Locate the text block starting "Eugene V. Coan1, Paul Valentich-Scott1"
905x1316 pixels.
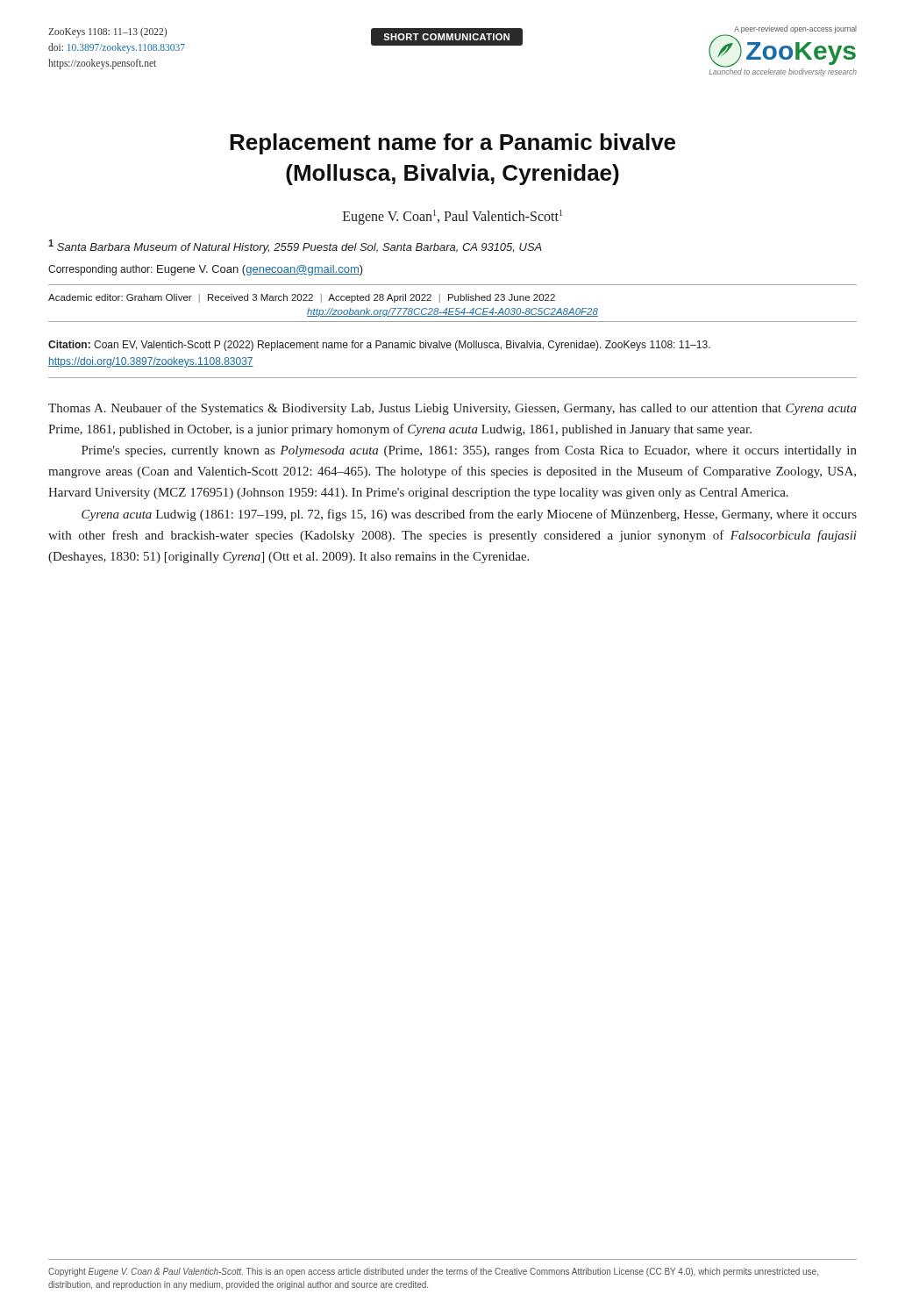[452, 216]
